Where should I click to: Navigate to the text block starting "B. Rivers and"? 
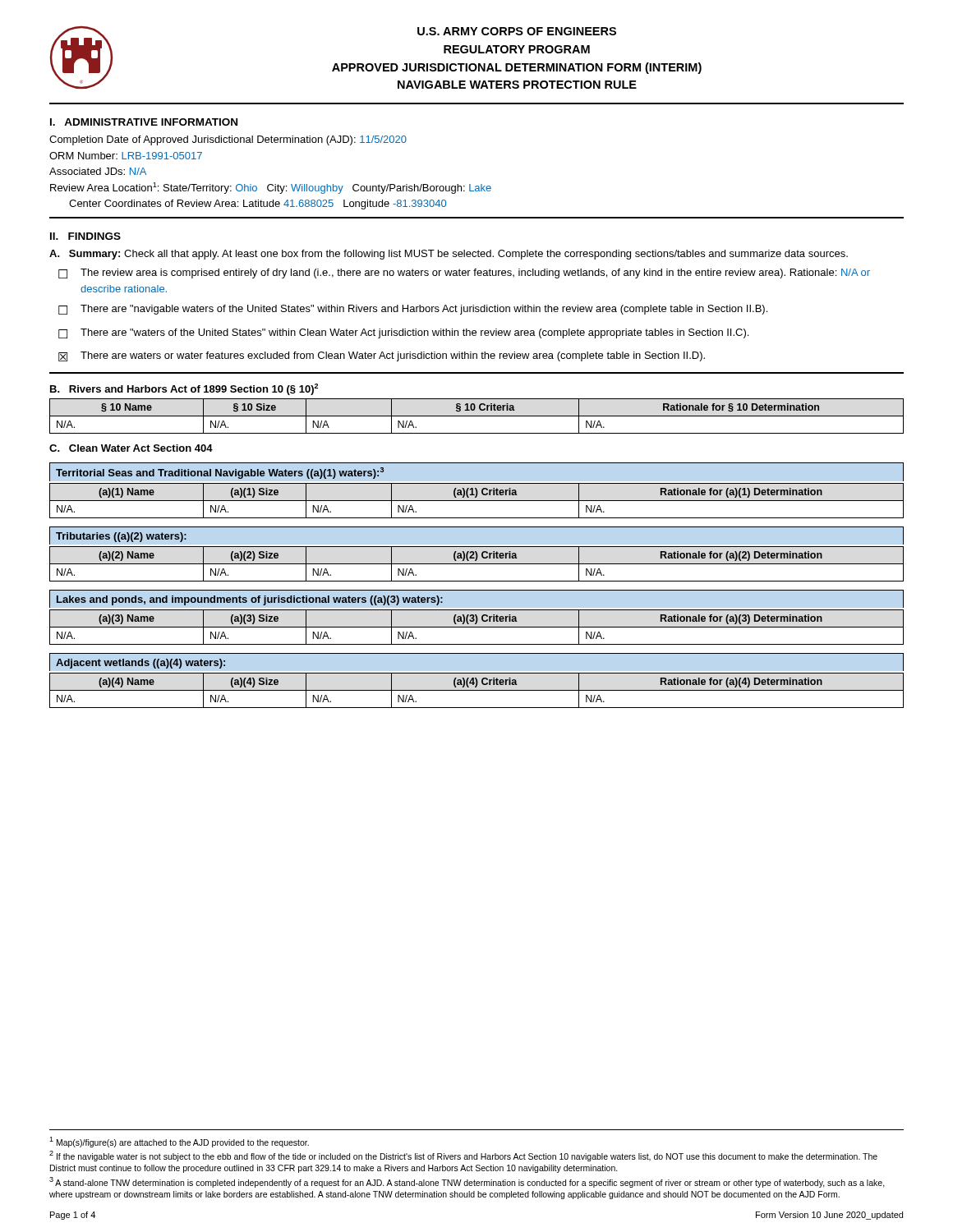coord(184,389)
